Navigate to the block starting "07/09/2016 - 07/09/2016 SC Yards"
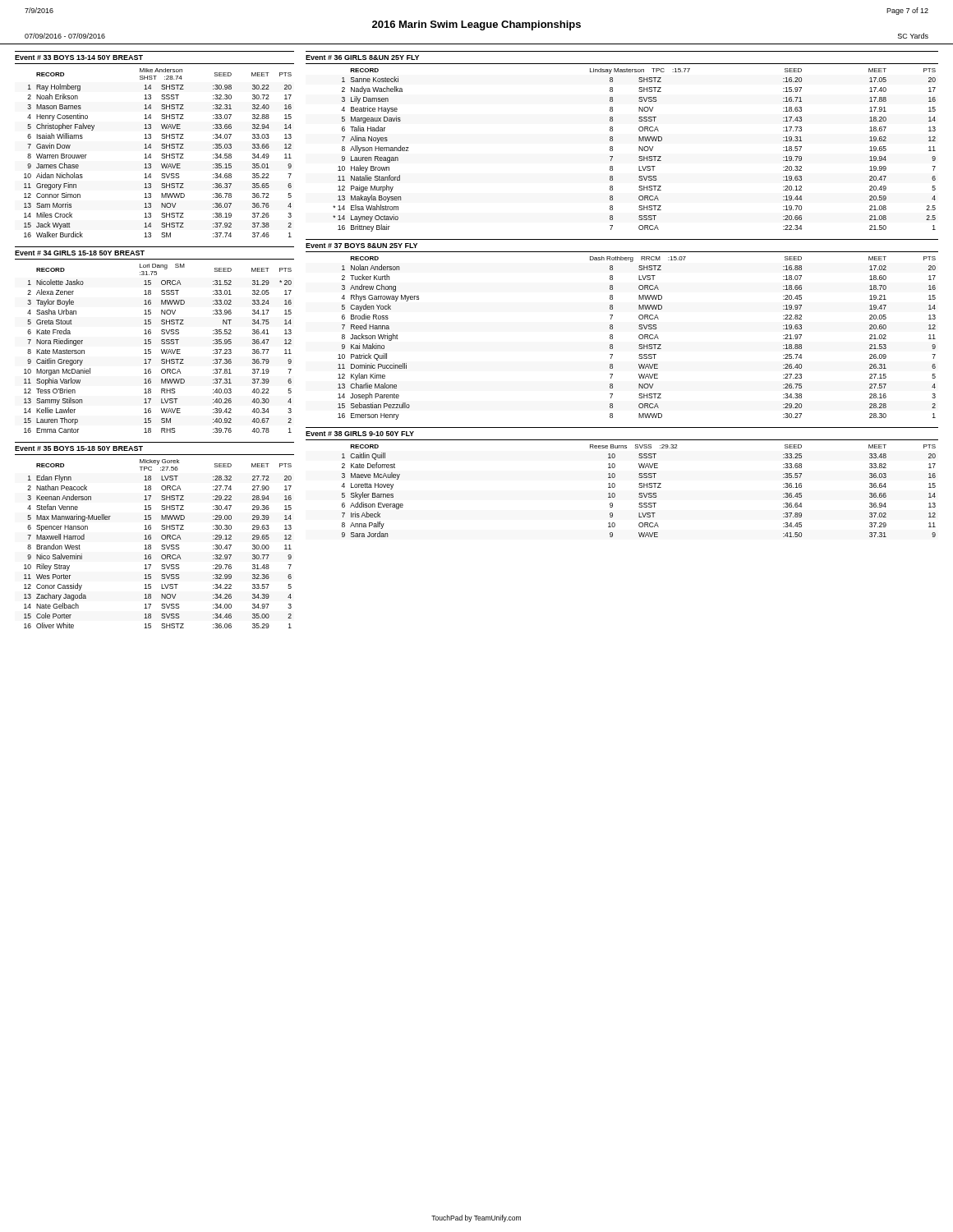The width and height of the screenshot is (953, 1232). tap(476, 36)
